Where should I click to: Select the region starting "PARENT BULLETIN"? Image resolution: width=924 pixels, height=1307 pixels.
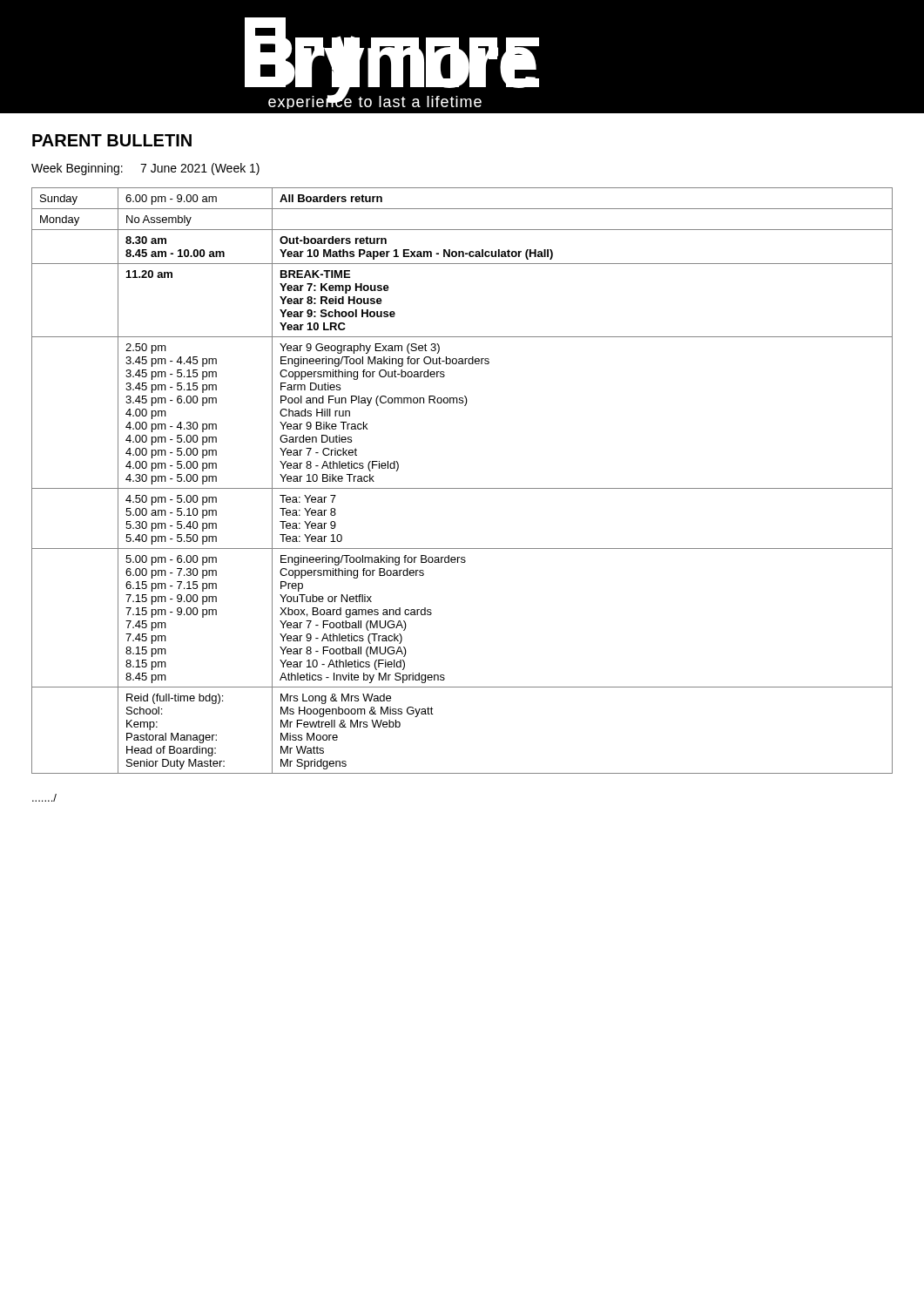coord(112,140)
